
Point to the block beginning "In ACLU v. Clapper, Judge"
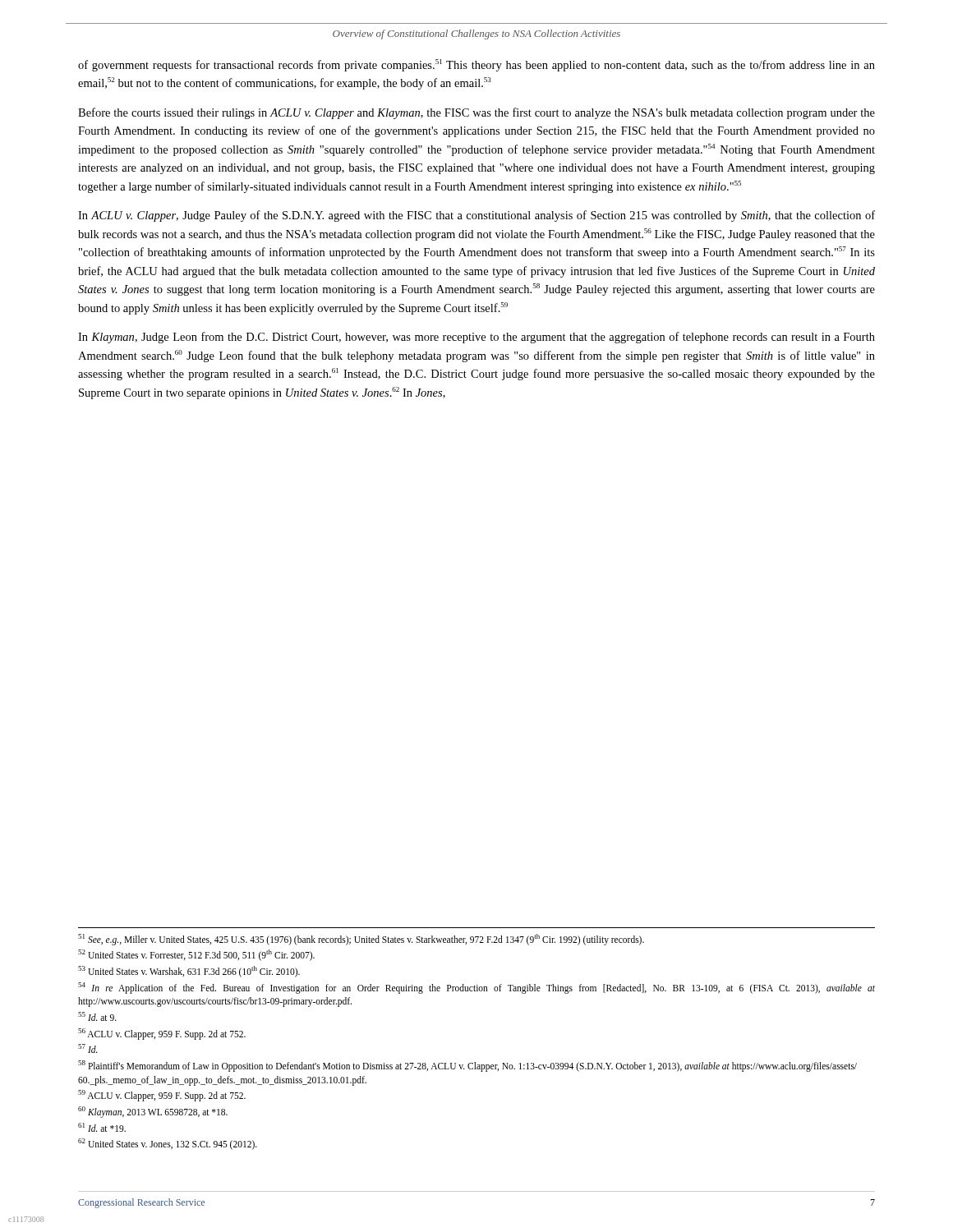click(x=476, y=262)
